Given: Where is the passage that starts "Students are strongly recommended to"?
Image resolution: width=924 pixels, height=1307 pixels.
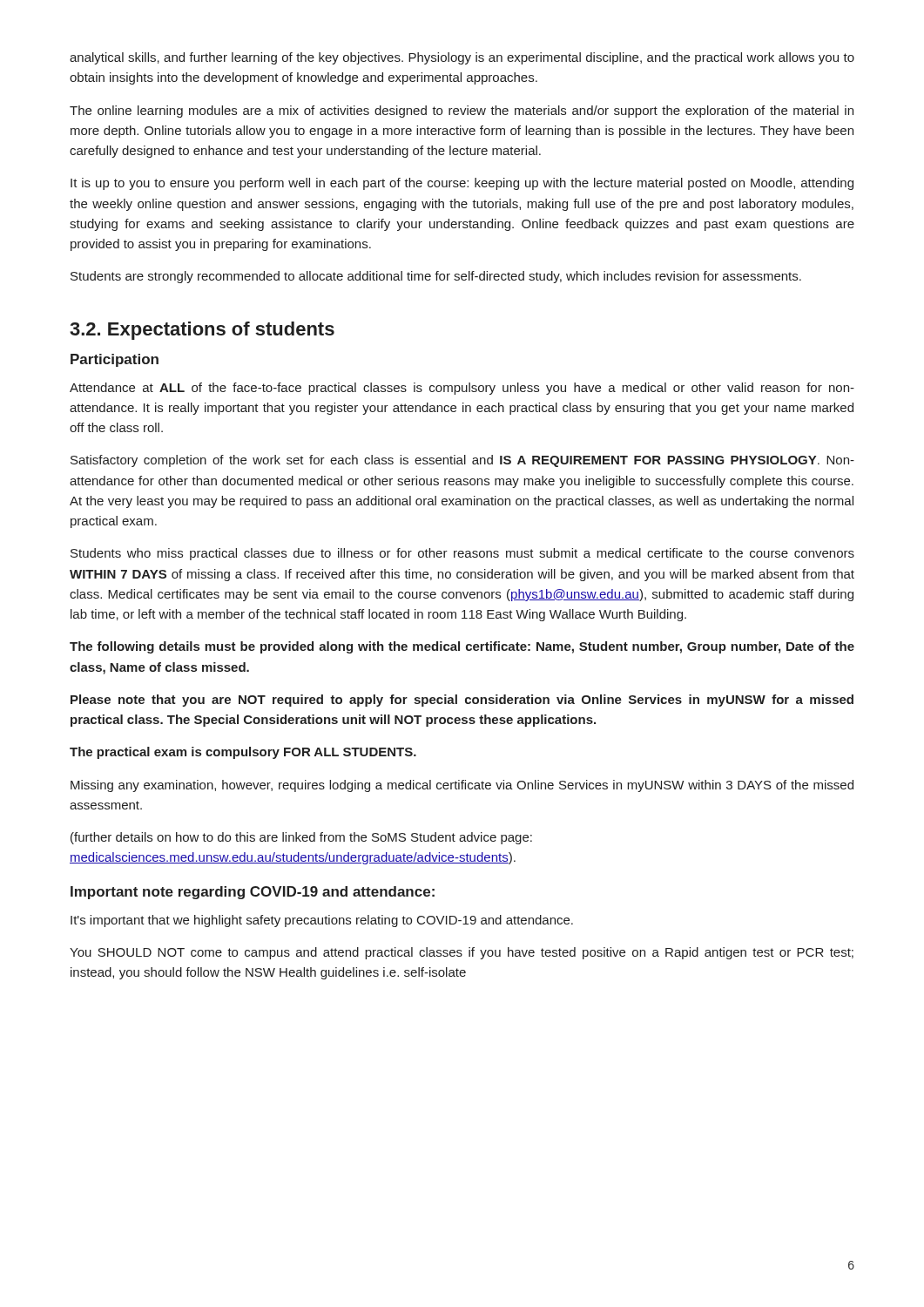Looking at the screenshot, I should click(462, 276).
